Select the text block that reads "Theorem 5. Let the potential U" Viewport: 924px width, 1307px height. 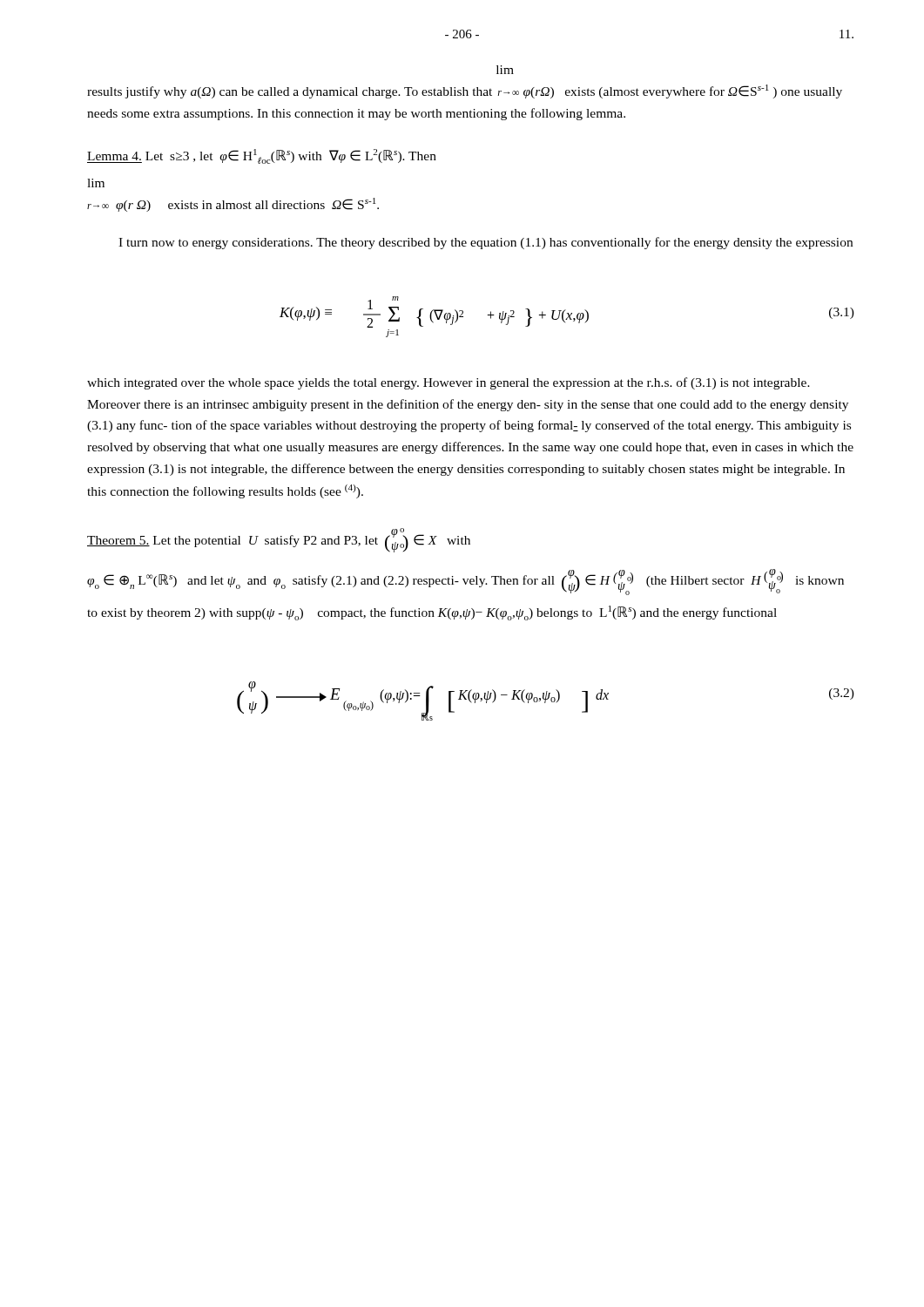tap(466, 572)
